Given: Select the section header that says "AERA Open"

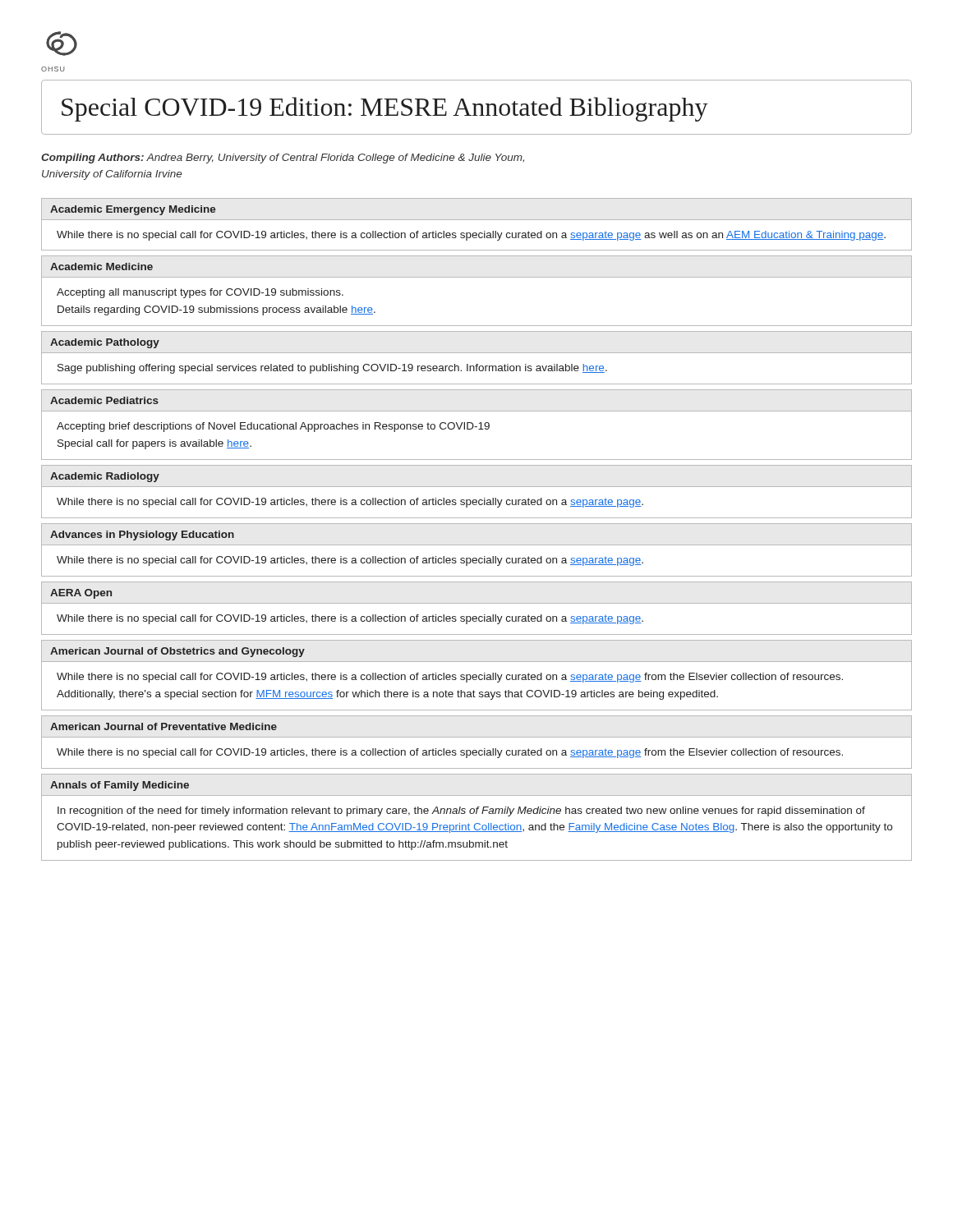Looking at the screenshot, I should click(x=81, y=592).
